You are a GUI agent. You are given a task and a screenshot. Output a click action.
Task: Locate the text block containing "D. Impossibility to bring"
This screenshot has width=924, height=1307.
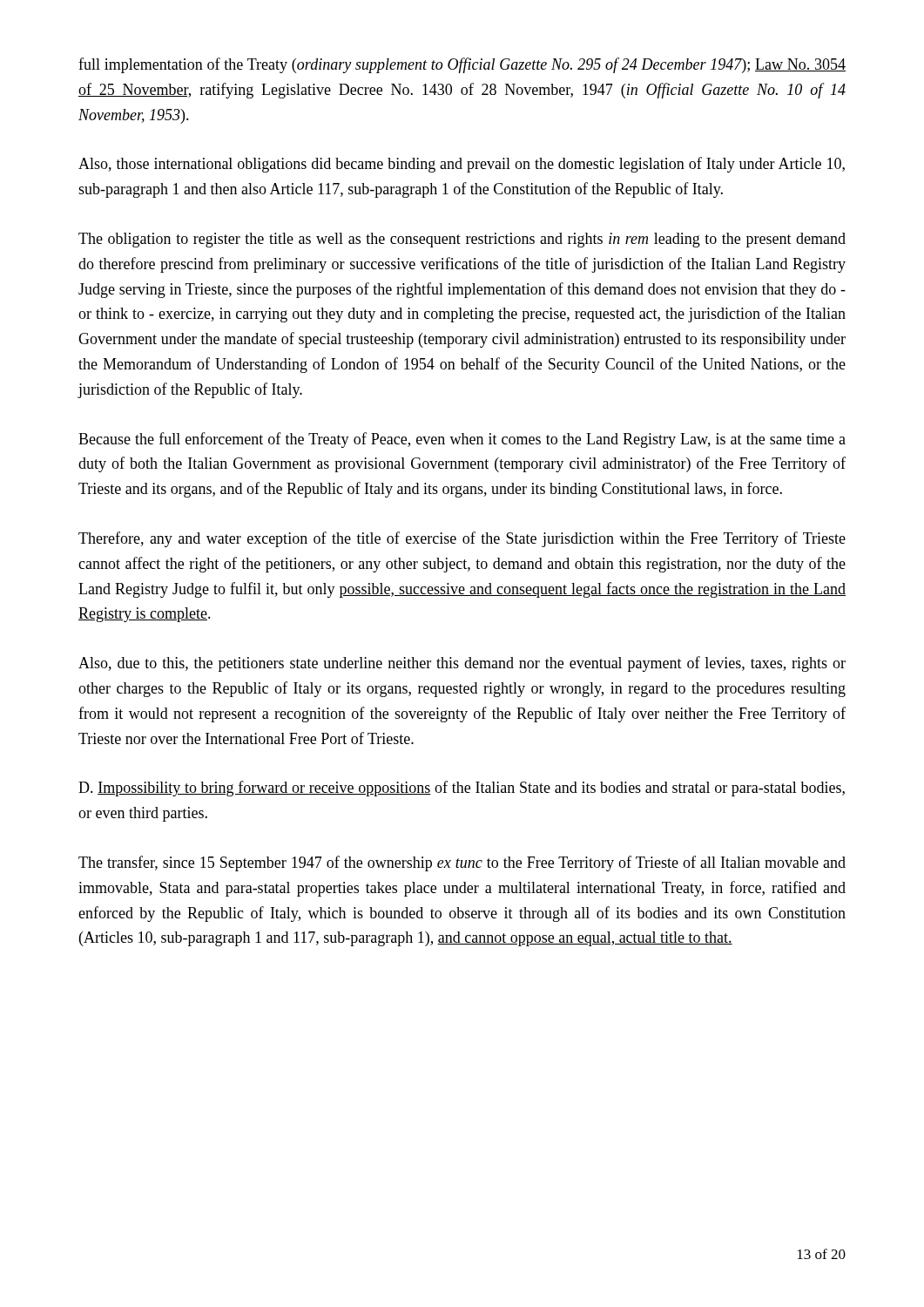click(462, 801)
